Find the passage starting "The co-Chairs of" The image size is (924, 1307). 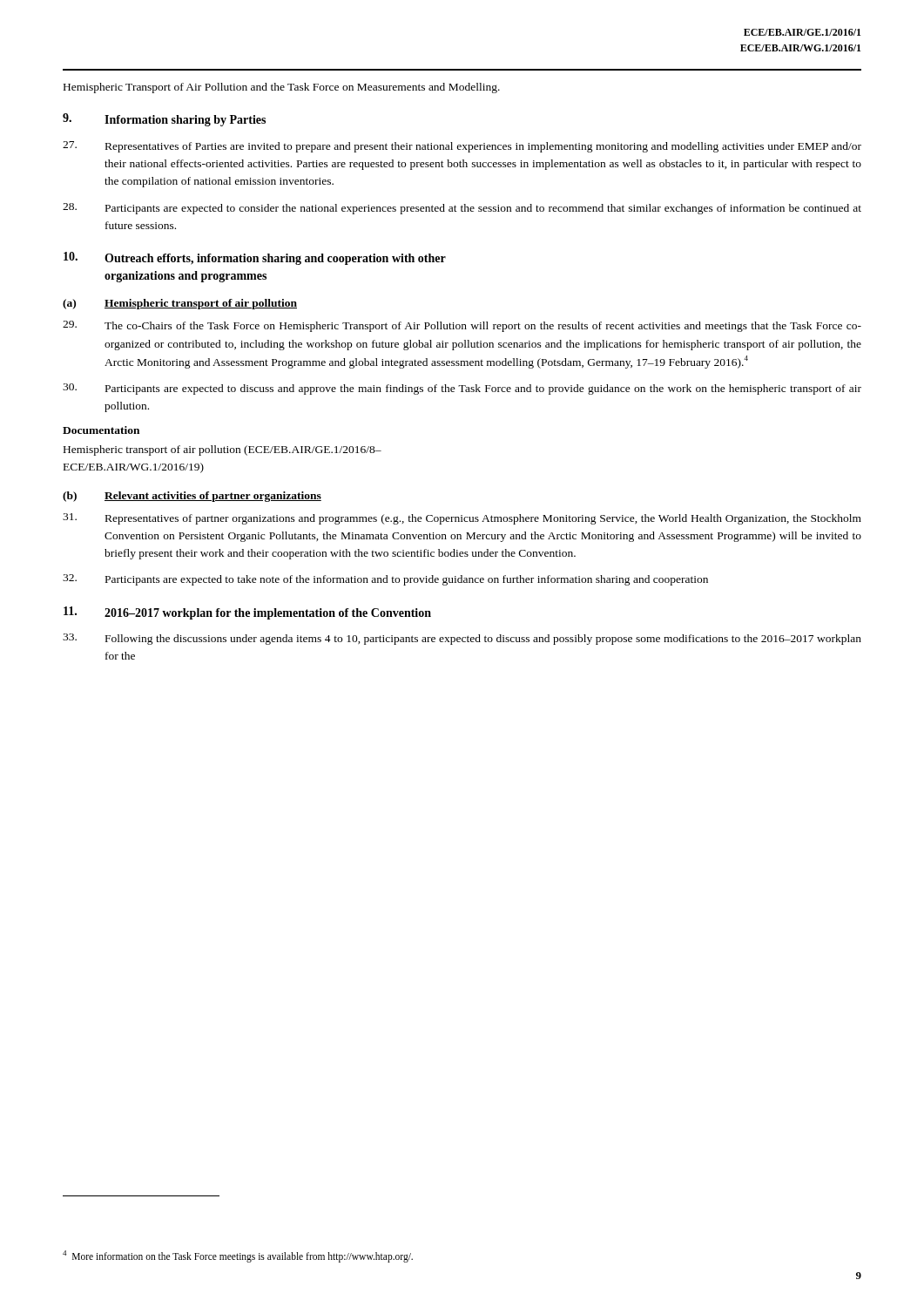pos(462,344)
